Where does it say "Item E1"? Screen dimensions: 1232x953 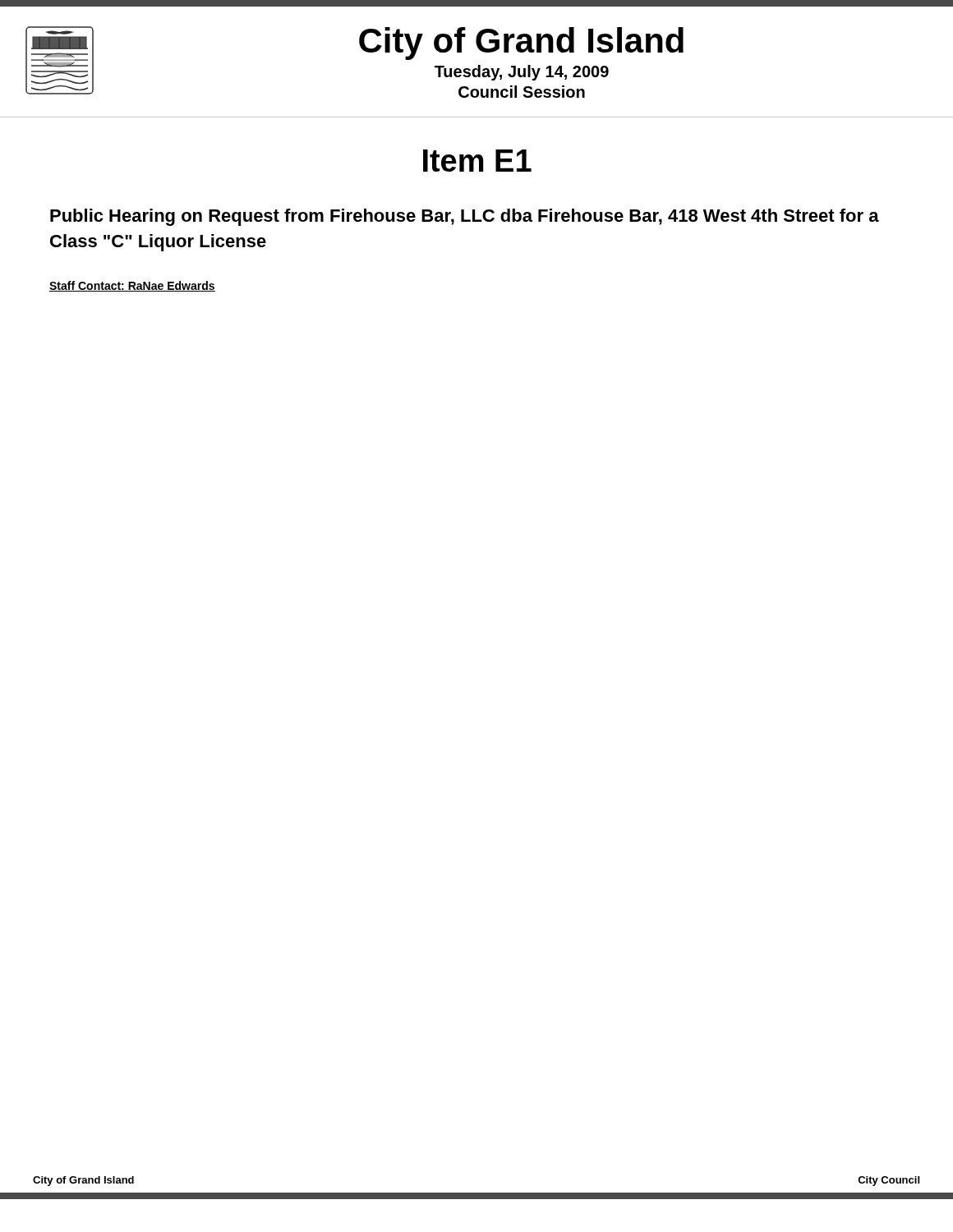476,161
